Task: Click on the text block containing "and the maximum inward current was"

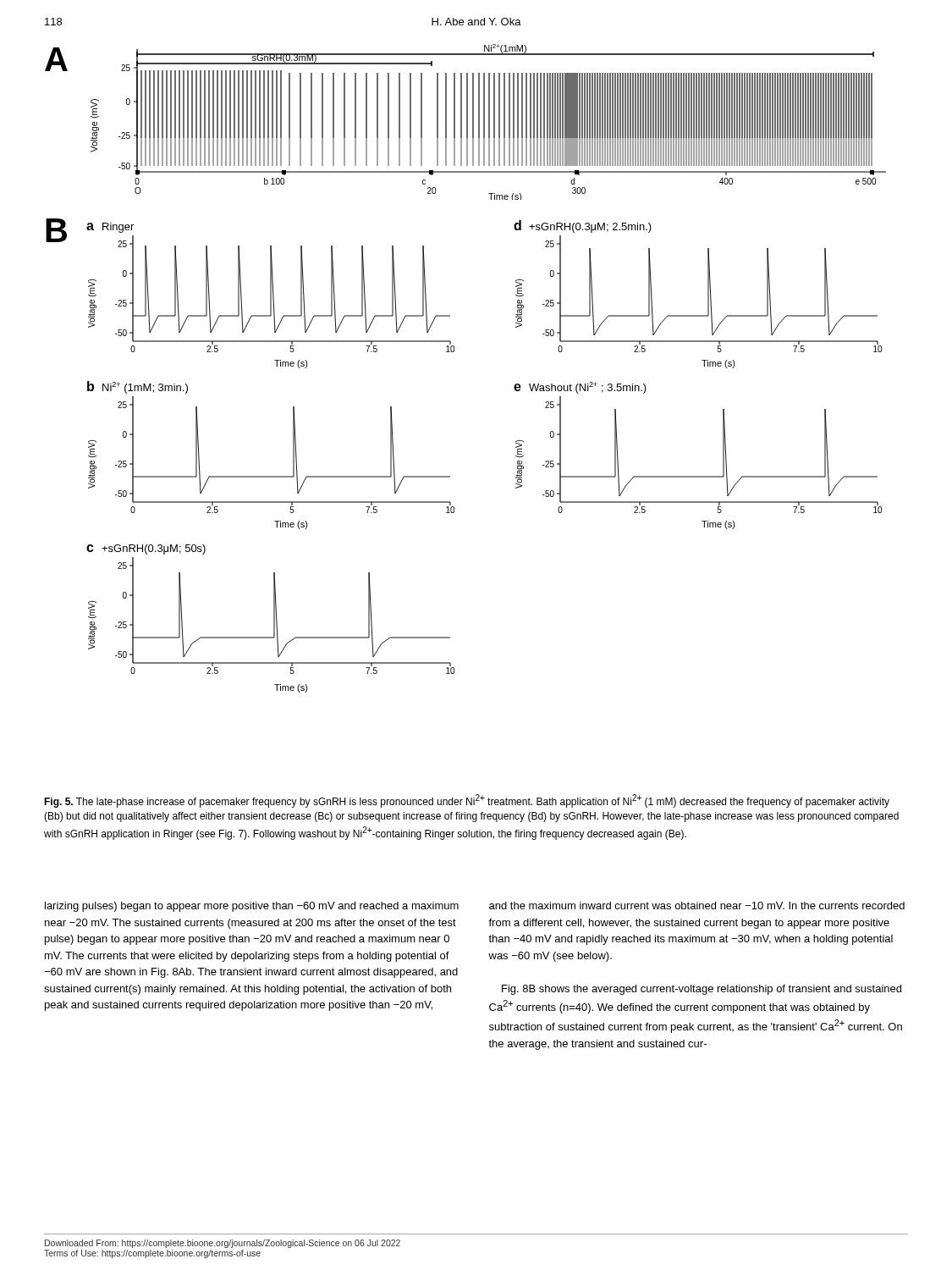Action: [x=697, y=974]
